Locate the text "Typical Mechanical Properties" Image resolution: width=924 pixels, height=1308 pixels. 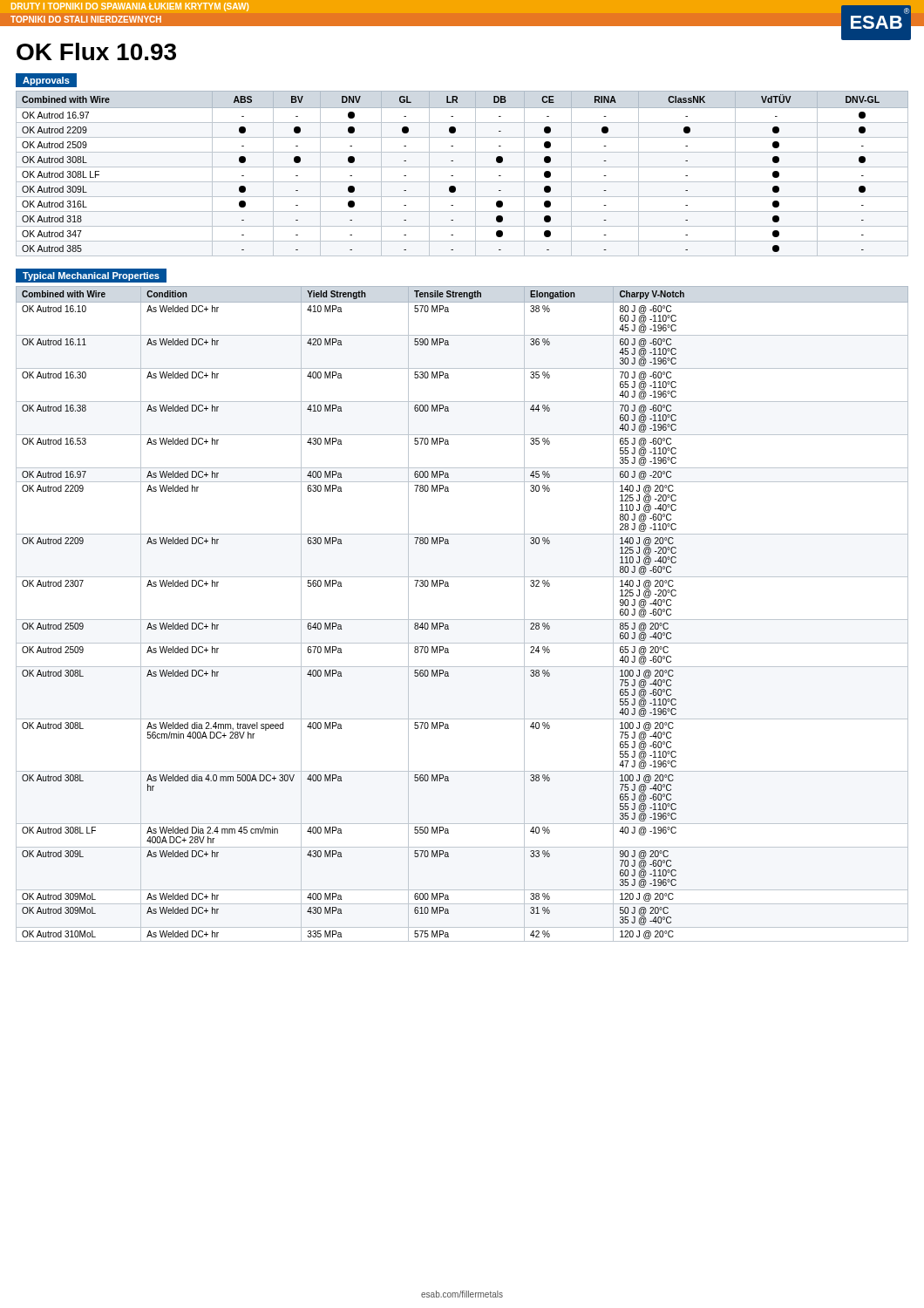(x=91, y=276)
